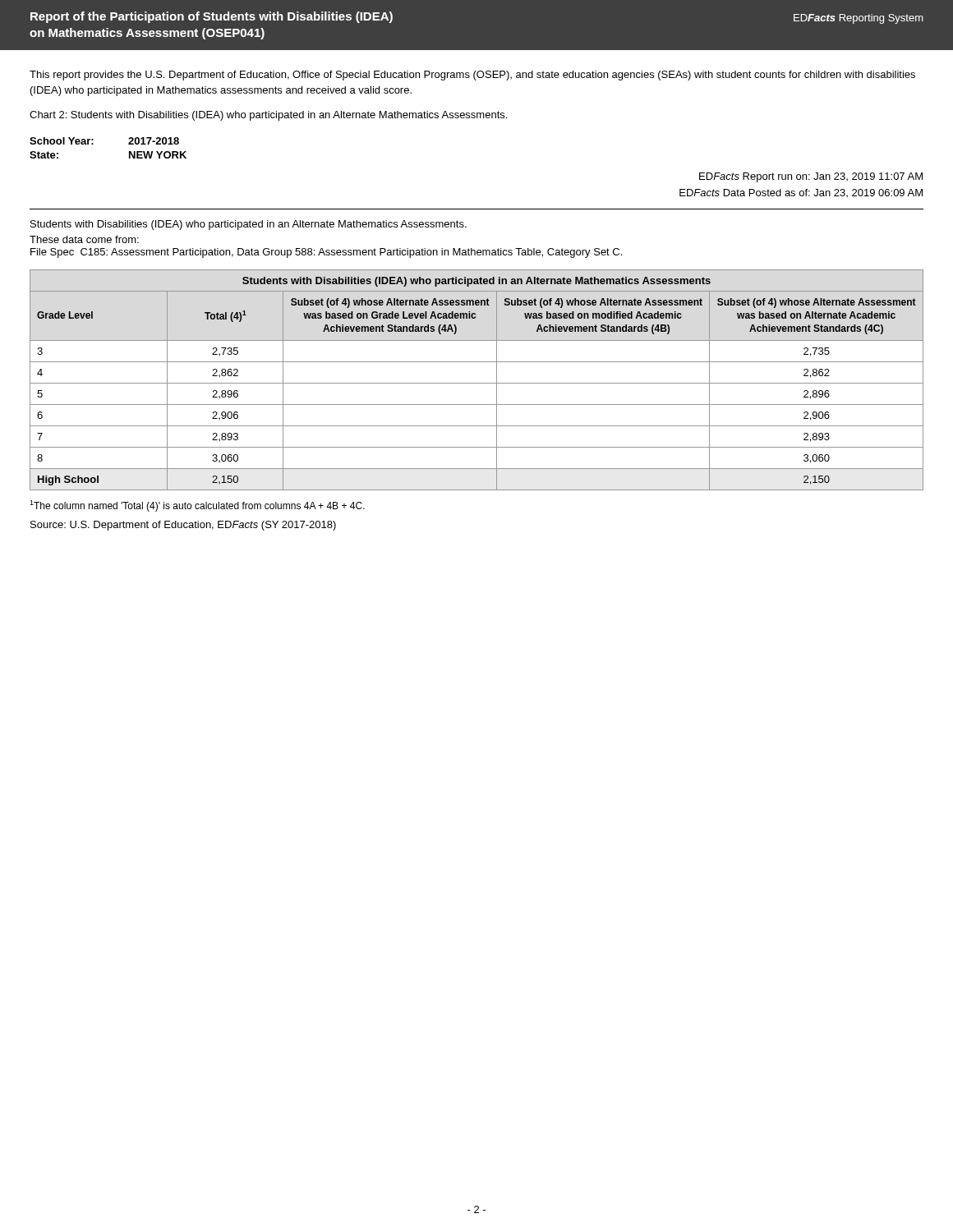Locate the block of text that opens with "This report provides the"
The image size is (953, 1232).
473,82
